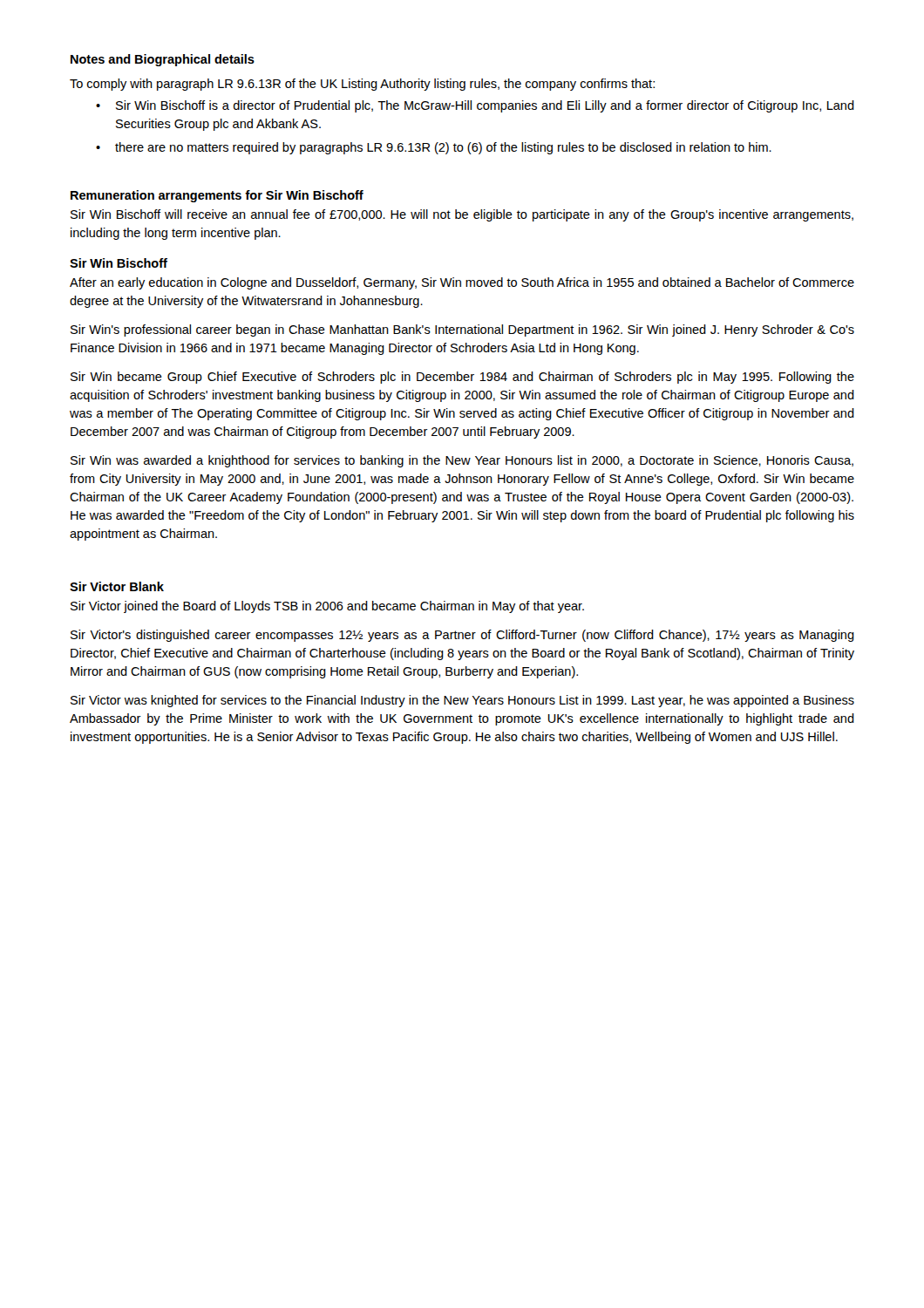The width and height of the screenshot is (924, 1308).
Task: Click the section header that begins "Remuneration arrangements for"
Action: (216, 195)
